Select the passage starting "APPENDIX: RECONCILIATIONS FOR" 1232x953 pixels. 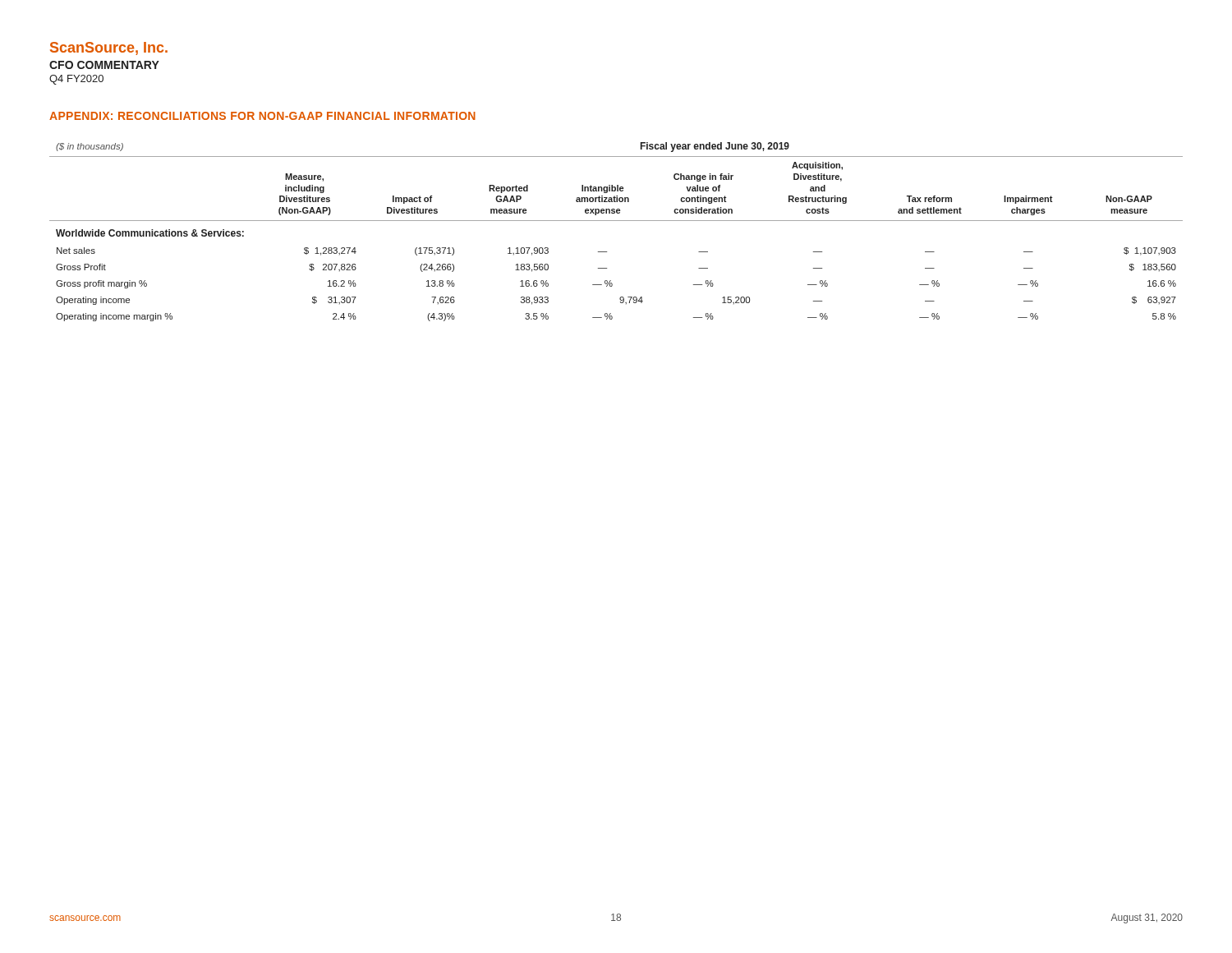(x=263, y=116)
